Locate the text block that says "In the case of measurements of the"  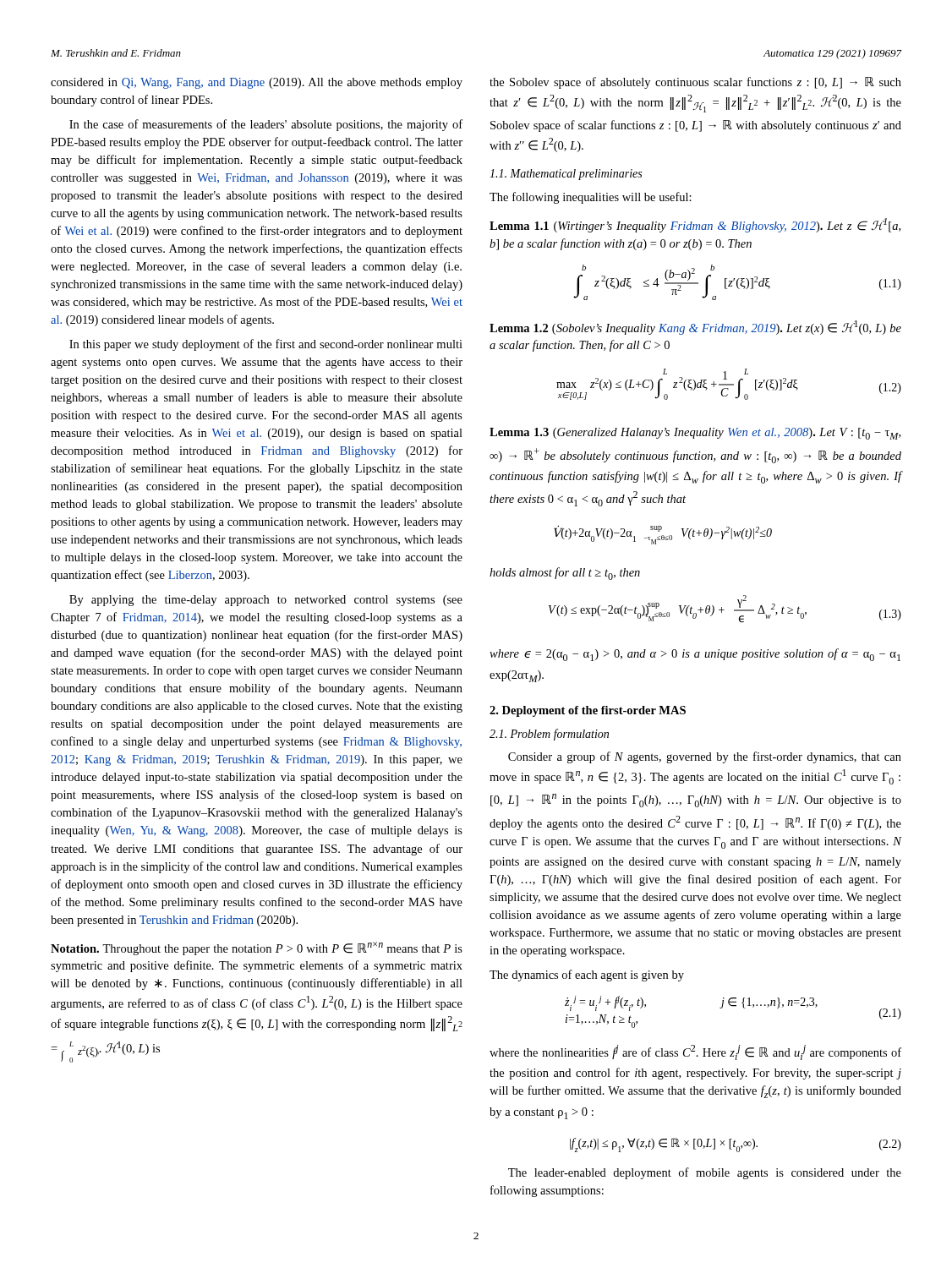coord(257,222)
